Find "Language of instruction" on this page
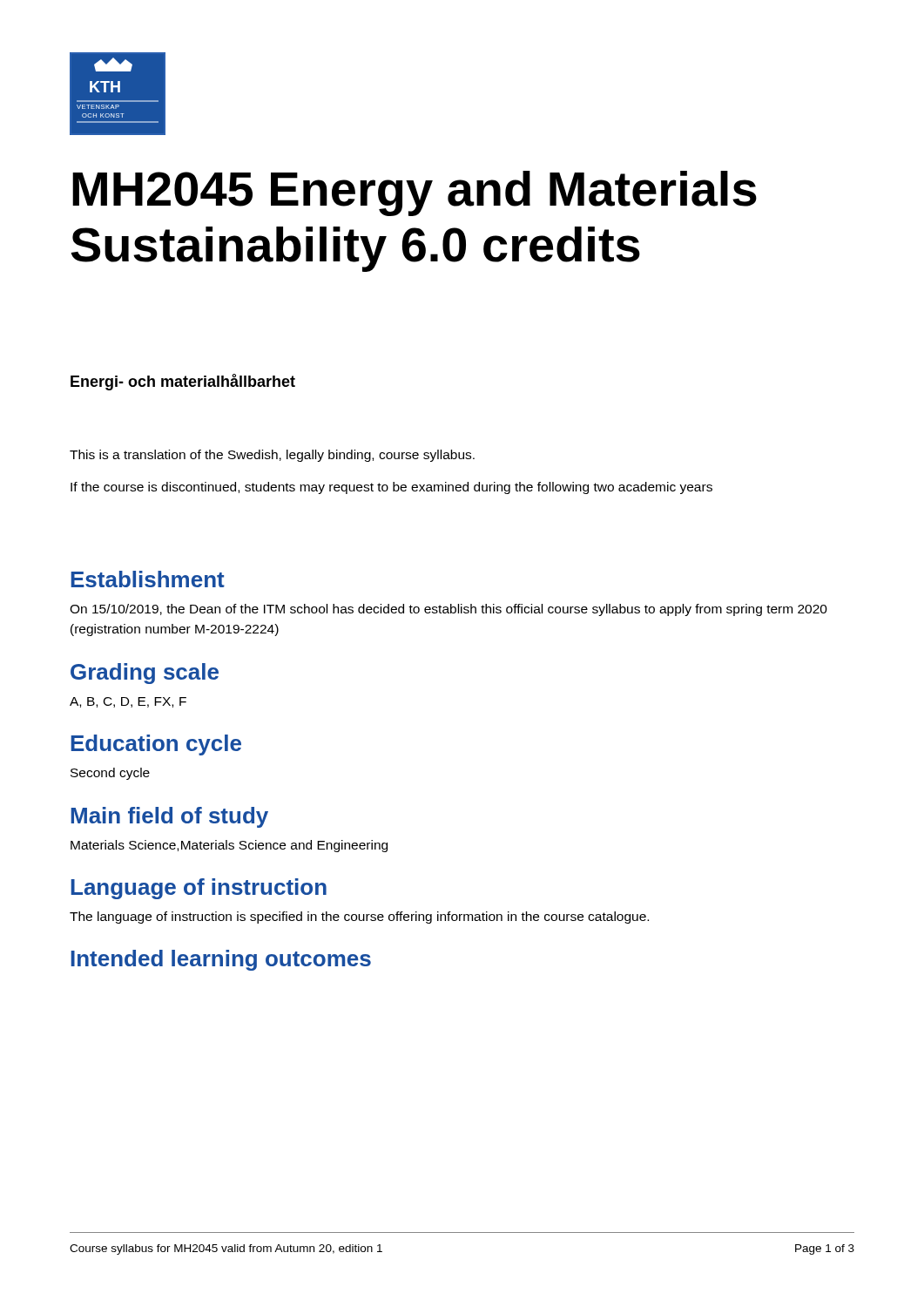924x1307 pixels. pyautogui.click(x=199, y=889)
